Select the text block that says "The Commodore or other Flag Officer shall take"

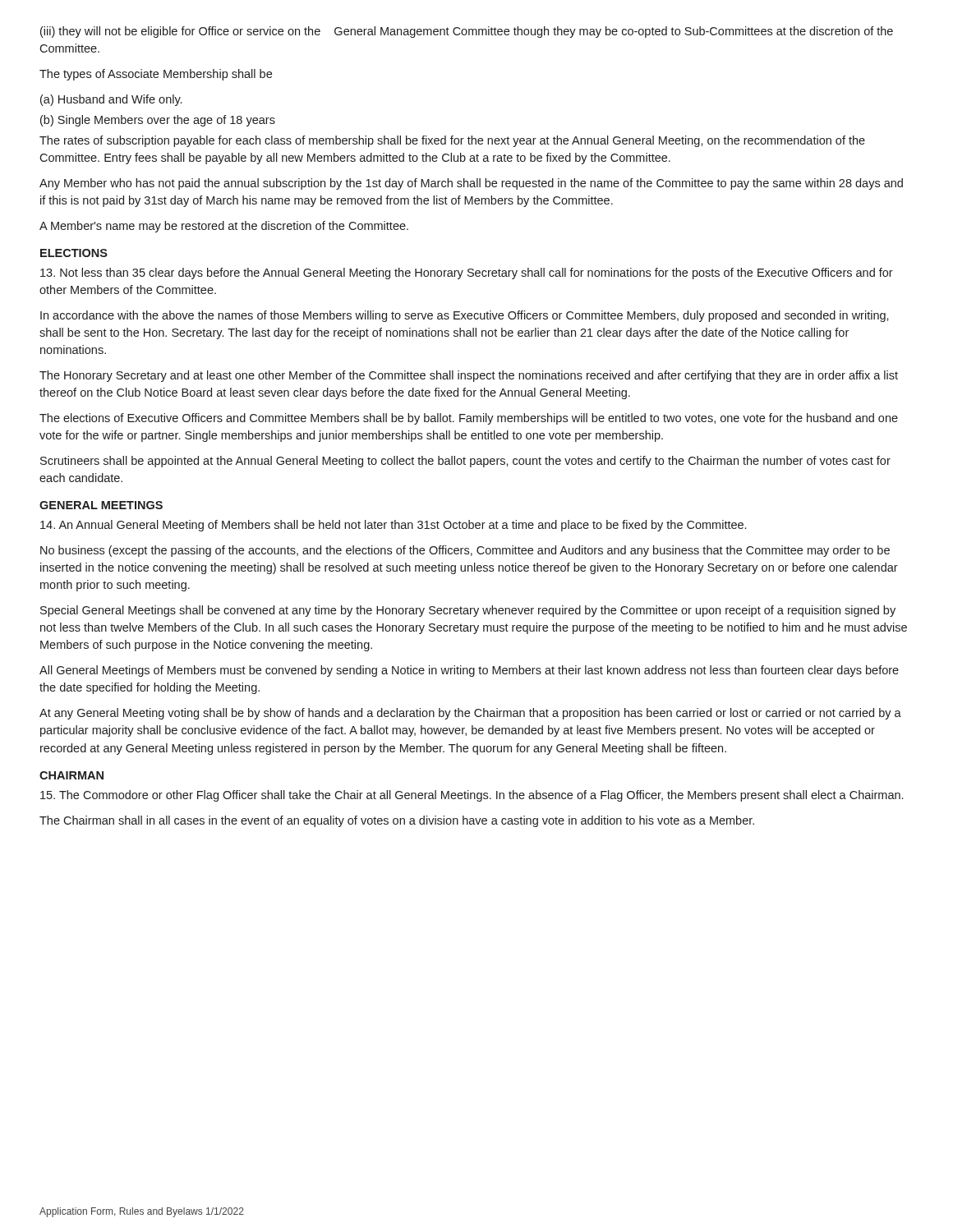click(472, 795)
